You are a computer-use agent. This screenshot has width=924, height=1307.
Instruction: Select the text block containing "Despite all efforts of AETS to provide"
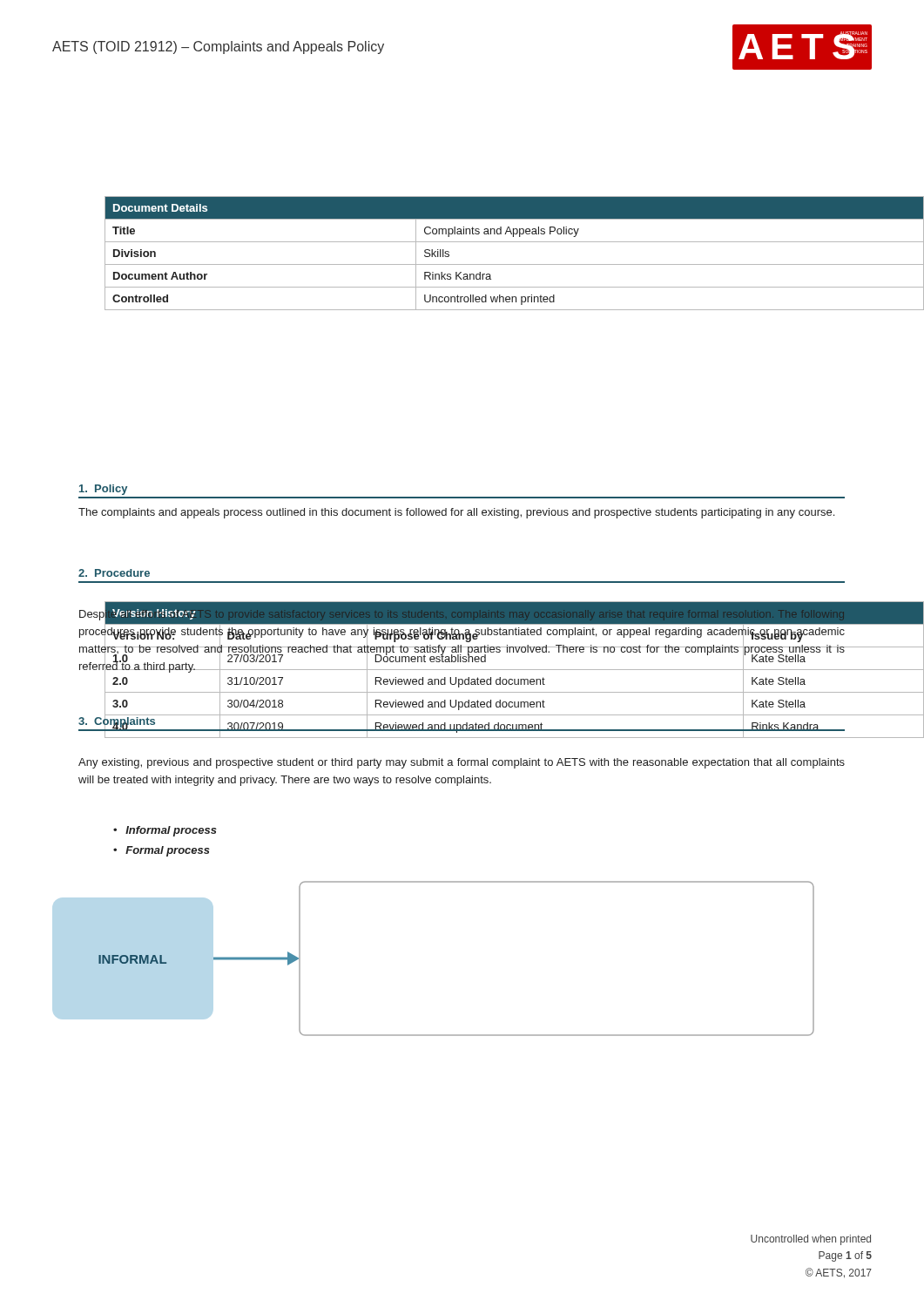pos(462,640)
